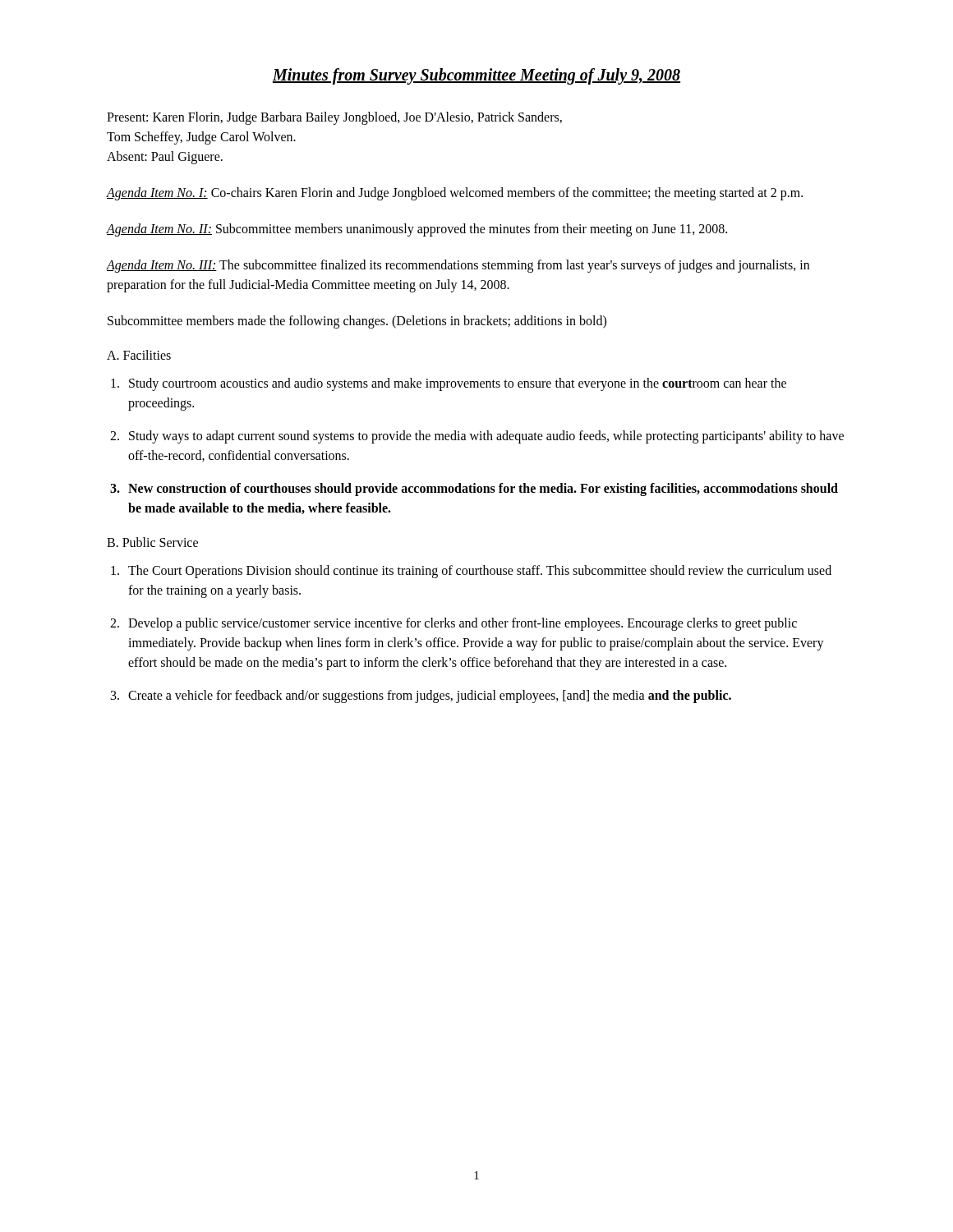Click the passage that begins "Develop a public"
This screenshot has height=1232, width=953.
[x=485, y=643]
